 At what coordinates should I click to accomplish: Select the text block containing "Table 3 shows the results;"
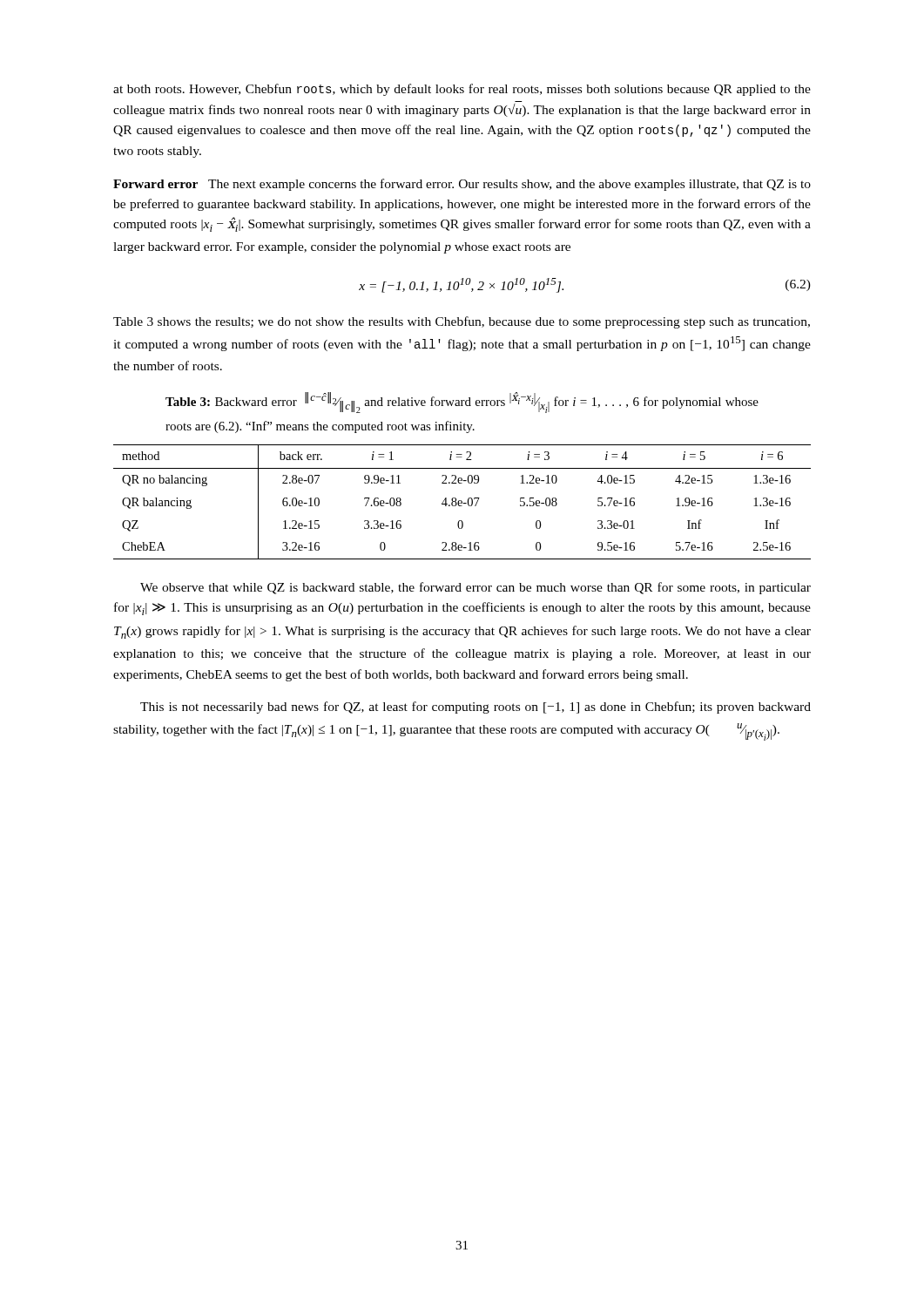coord(462,343)
